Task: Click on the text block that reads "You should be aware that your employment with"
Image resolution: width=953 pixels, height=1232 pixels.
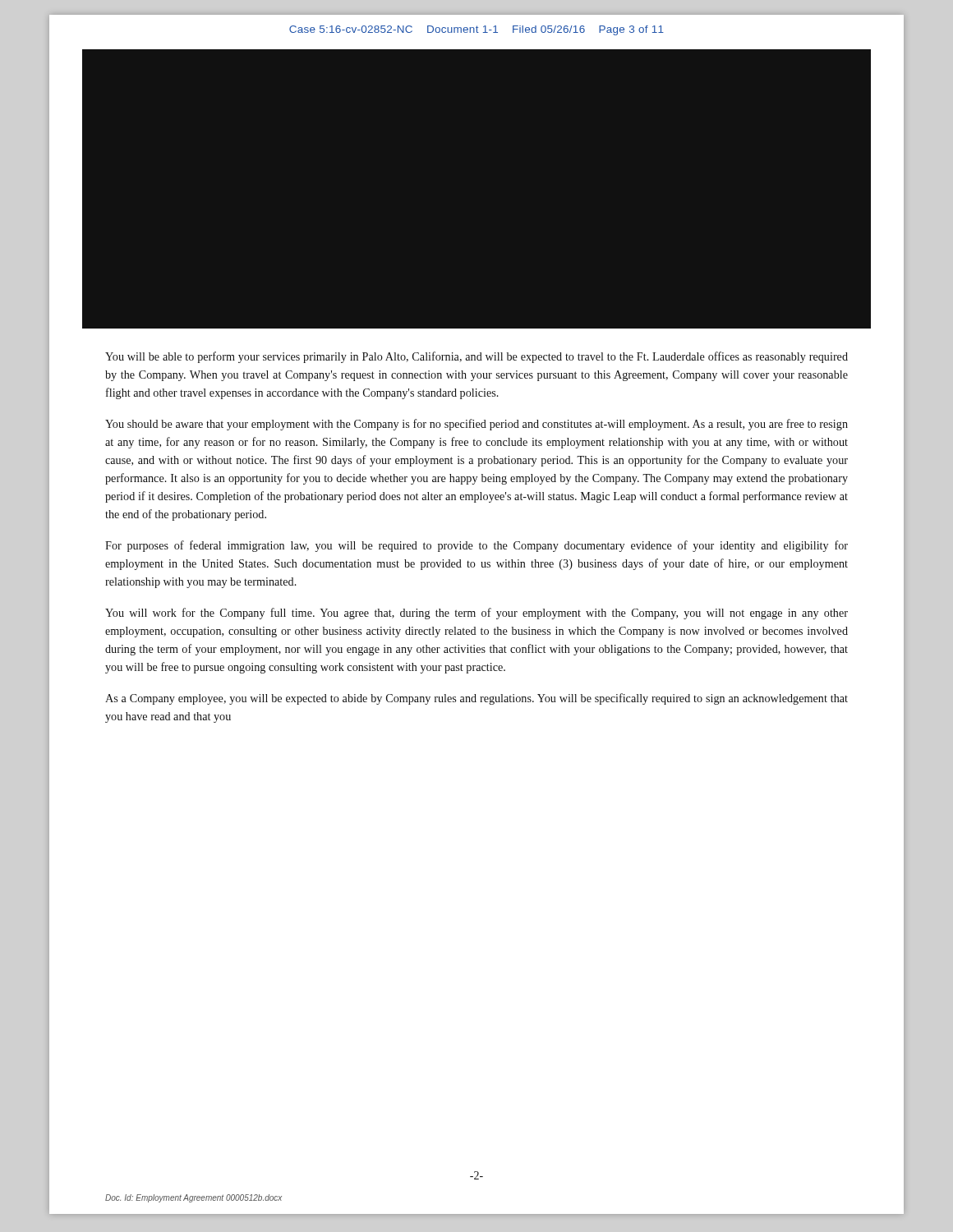Action: [476, 469]
